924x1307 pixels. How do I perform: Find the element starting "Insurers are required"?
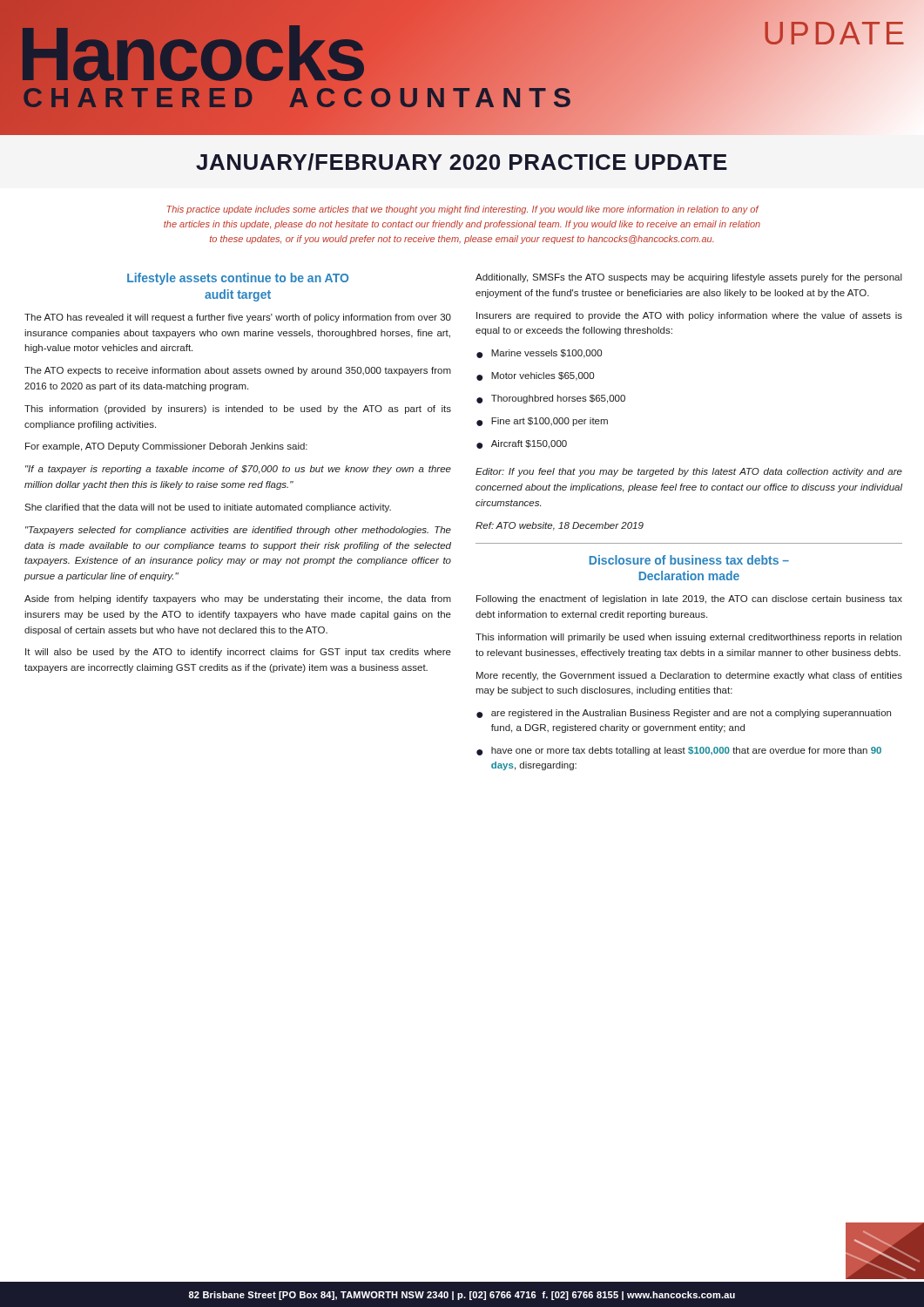[x=689, y=323]
